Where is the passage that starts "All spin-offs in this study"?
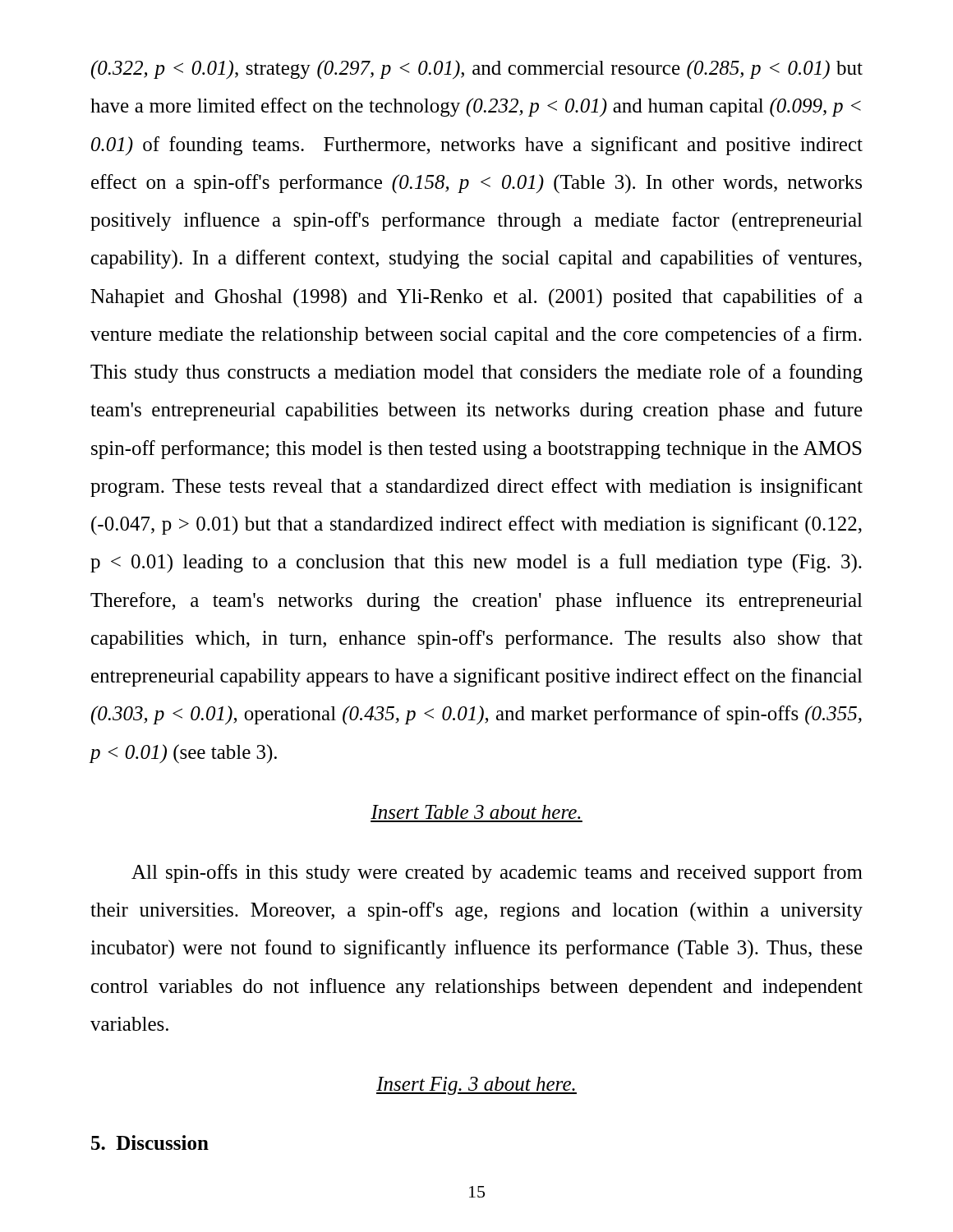 pos(476,948)
